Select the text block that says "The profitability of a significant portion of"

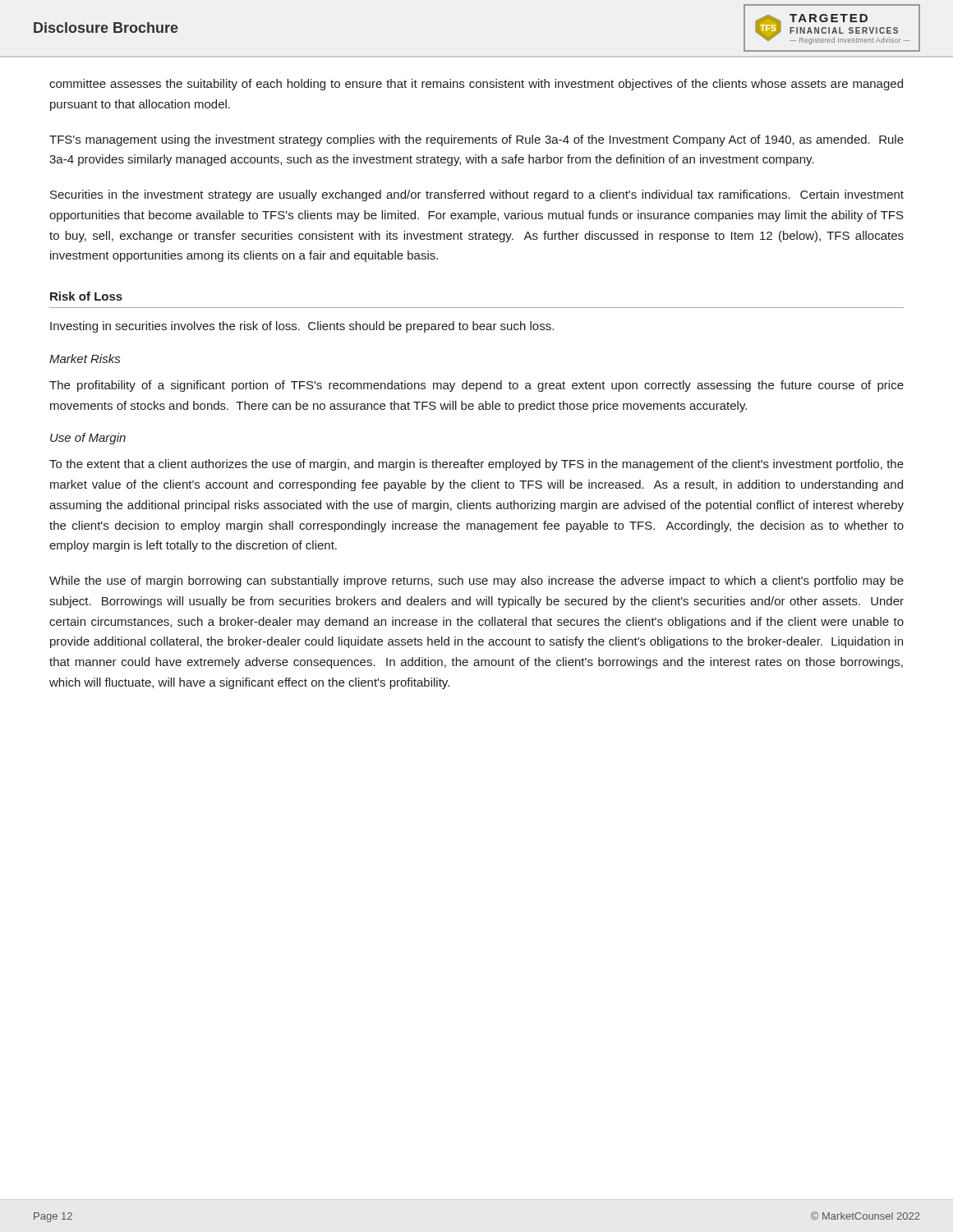476,395
